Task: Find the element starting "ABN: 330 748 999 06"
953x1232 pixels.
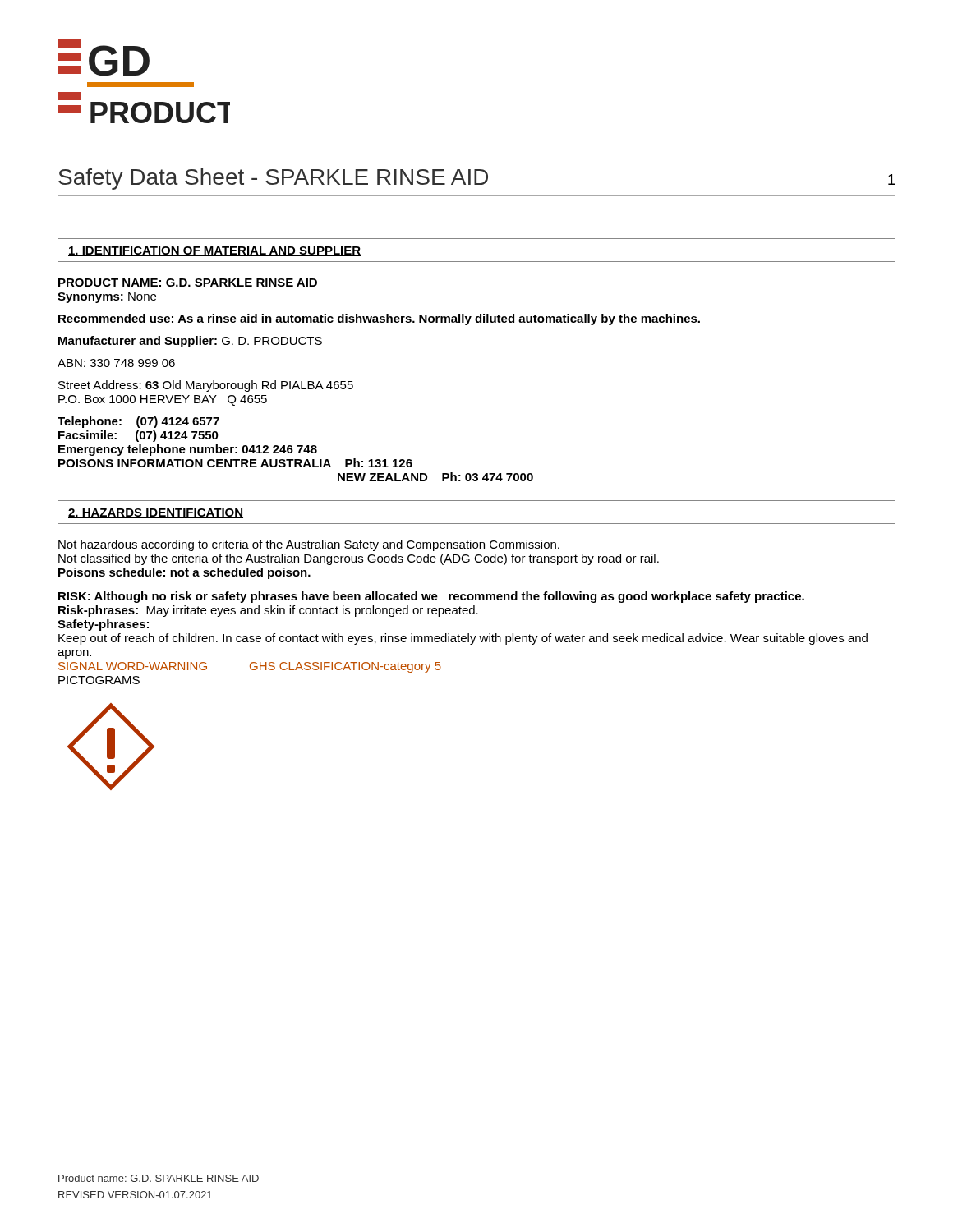Action: pos(116,363)
